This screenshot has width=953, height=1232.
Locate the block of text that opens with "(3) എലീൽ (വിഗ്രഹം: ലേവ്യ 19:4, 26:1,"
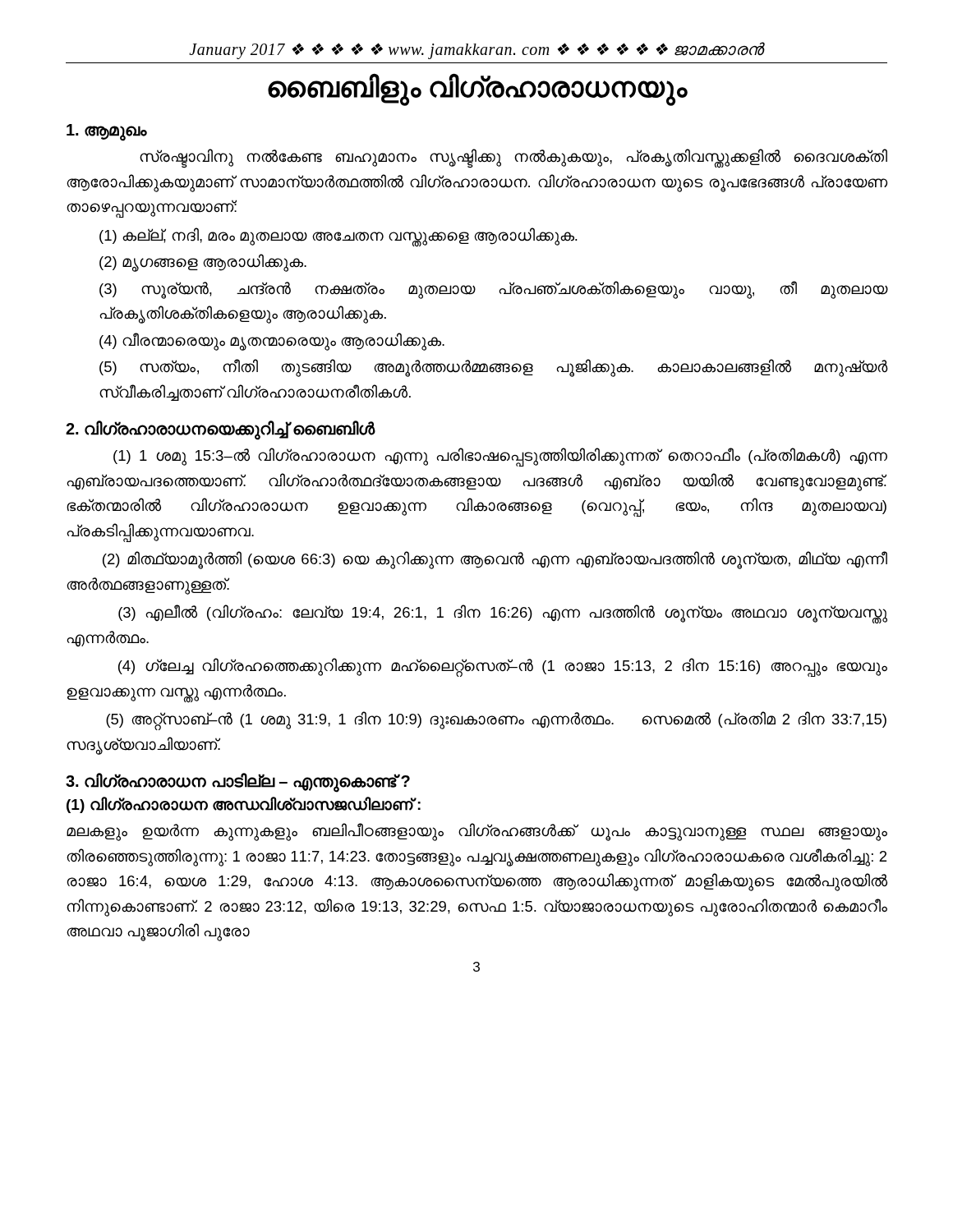(x=476, y=626)
